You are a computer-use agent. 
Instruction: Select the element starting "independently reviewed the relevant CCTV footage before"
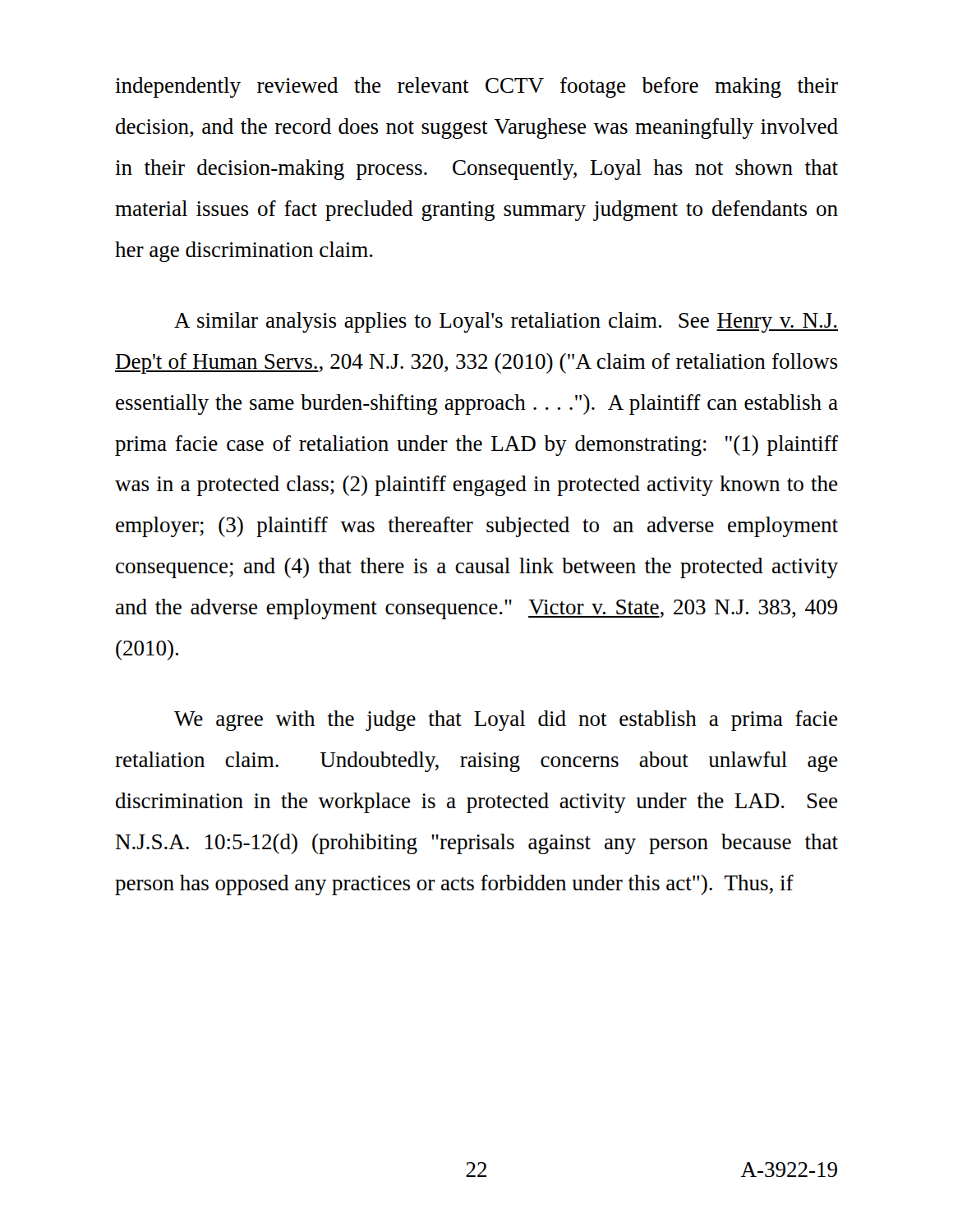(x=476, y=167)
